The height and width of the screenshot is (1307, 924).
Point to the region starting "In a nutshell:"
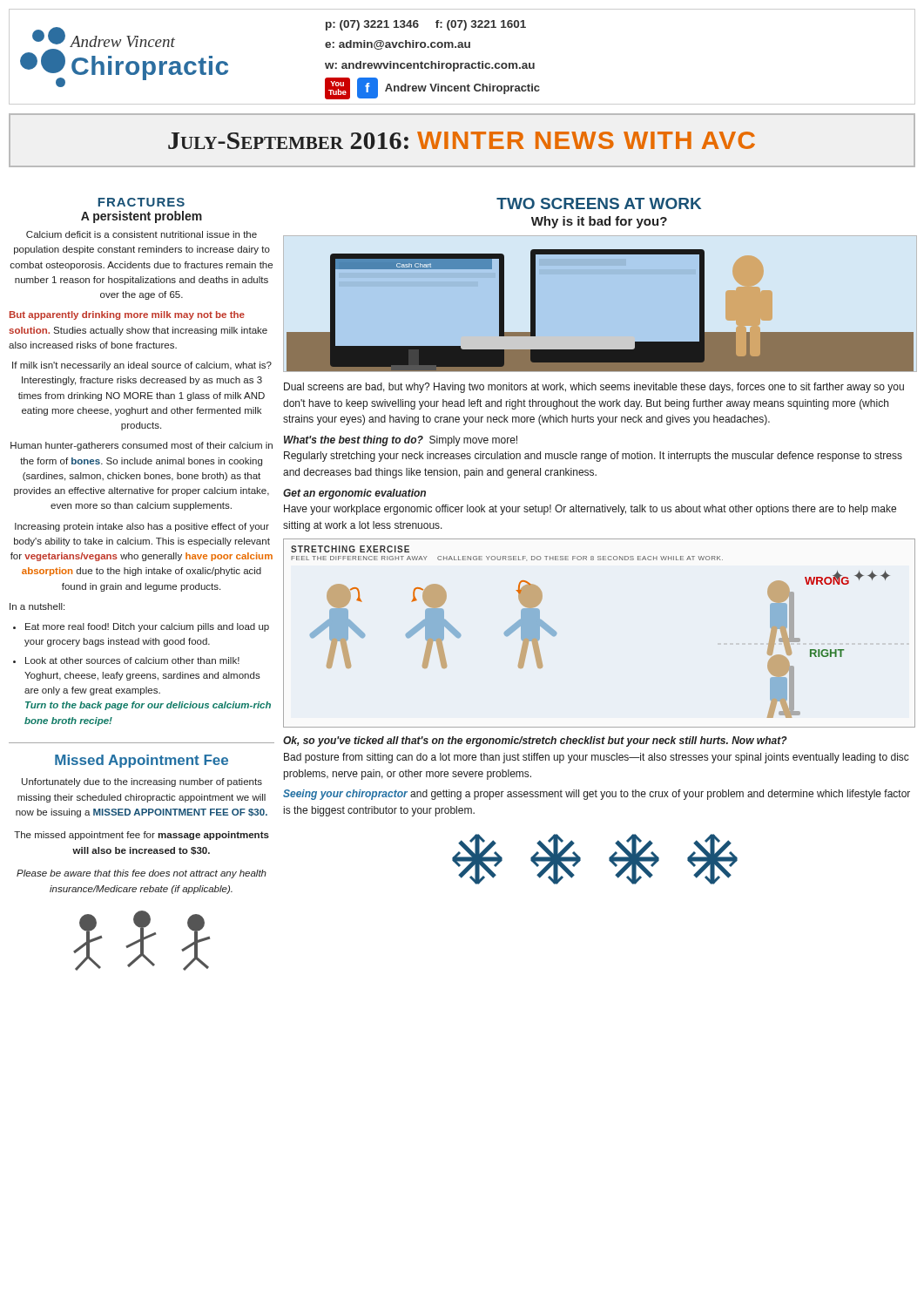click(37, 606)
